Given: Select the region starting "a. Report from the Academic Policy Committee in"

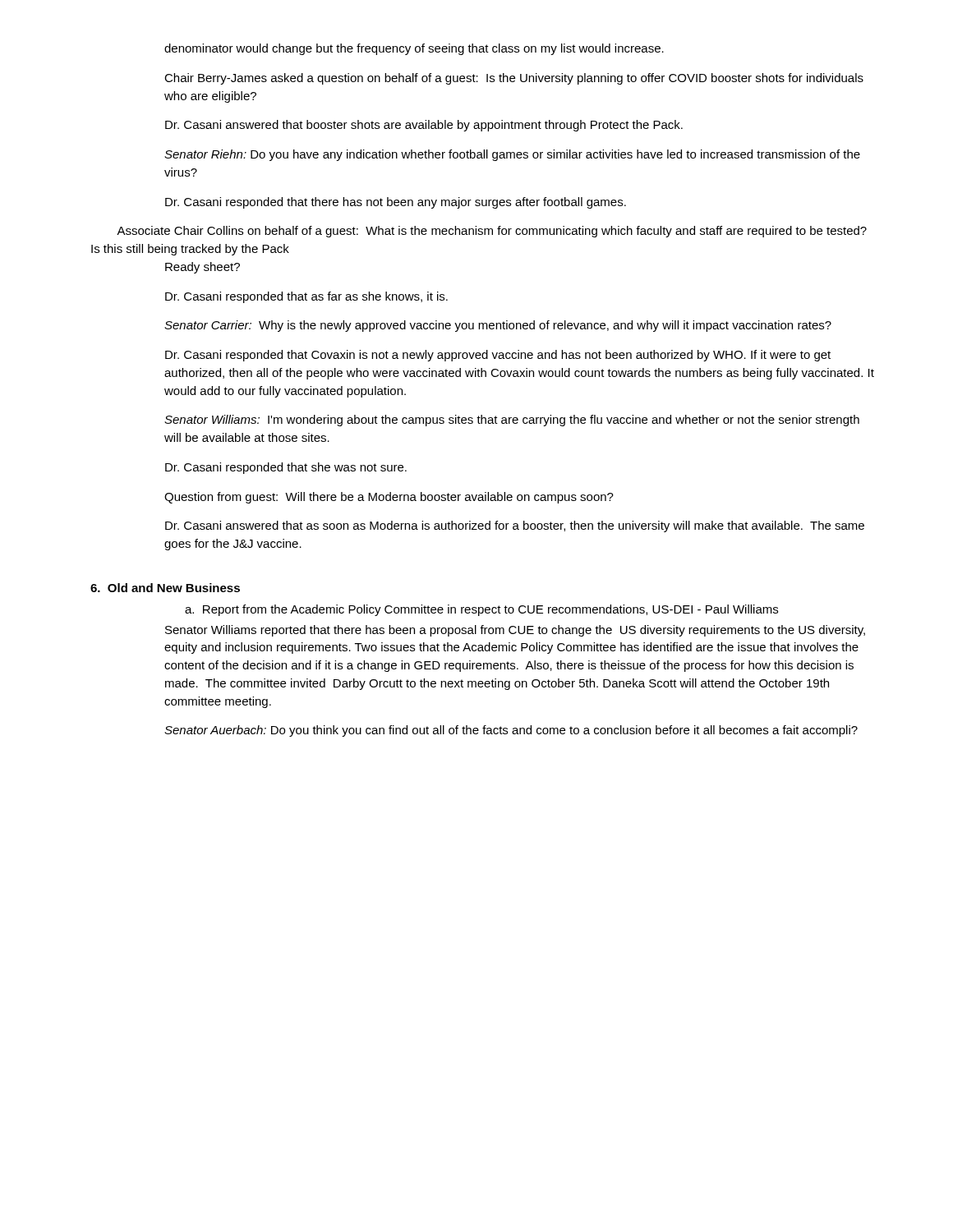Looking at the screenshot, I should 482,609.
